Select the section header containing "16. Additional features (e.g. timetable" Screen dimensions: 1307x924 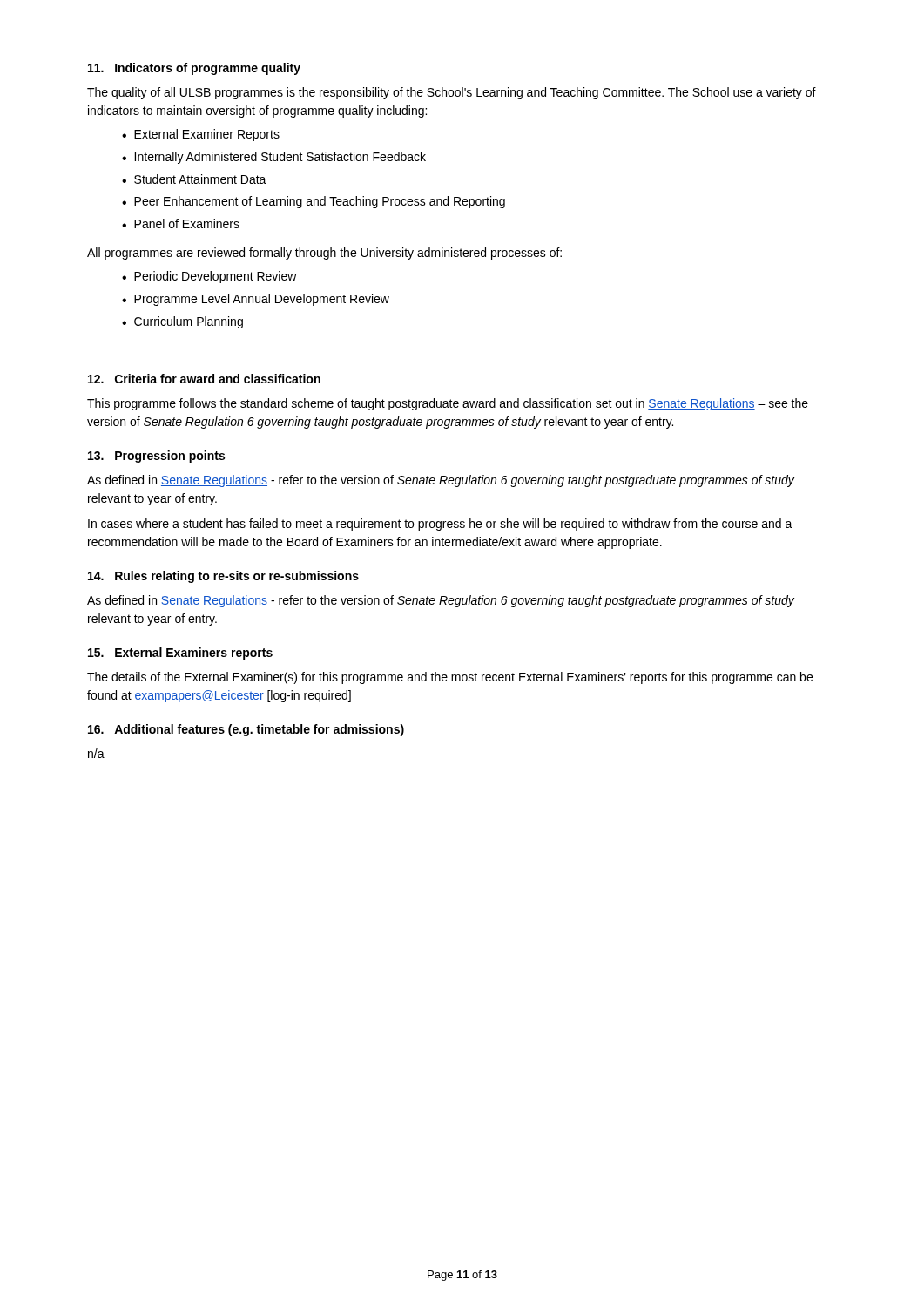(246, 730)
